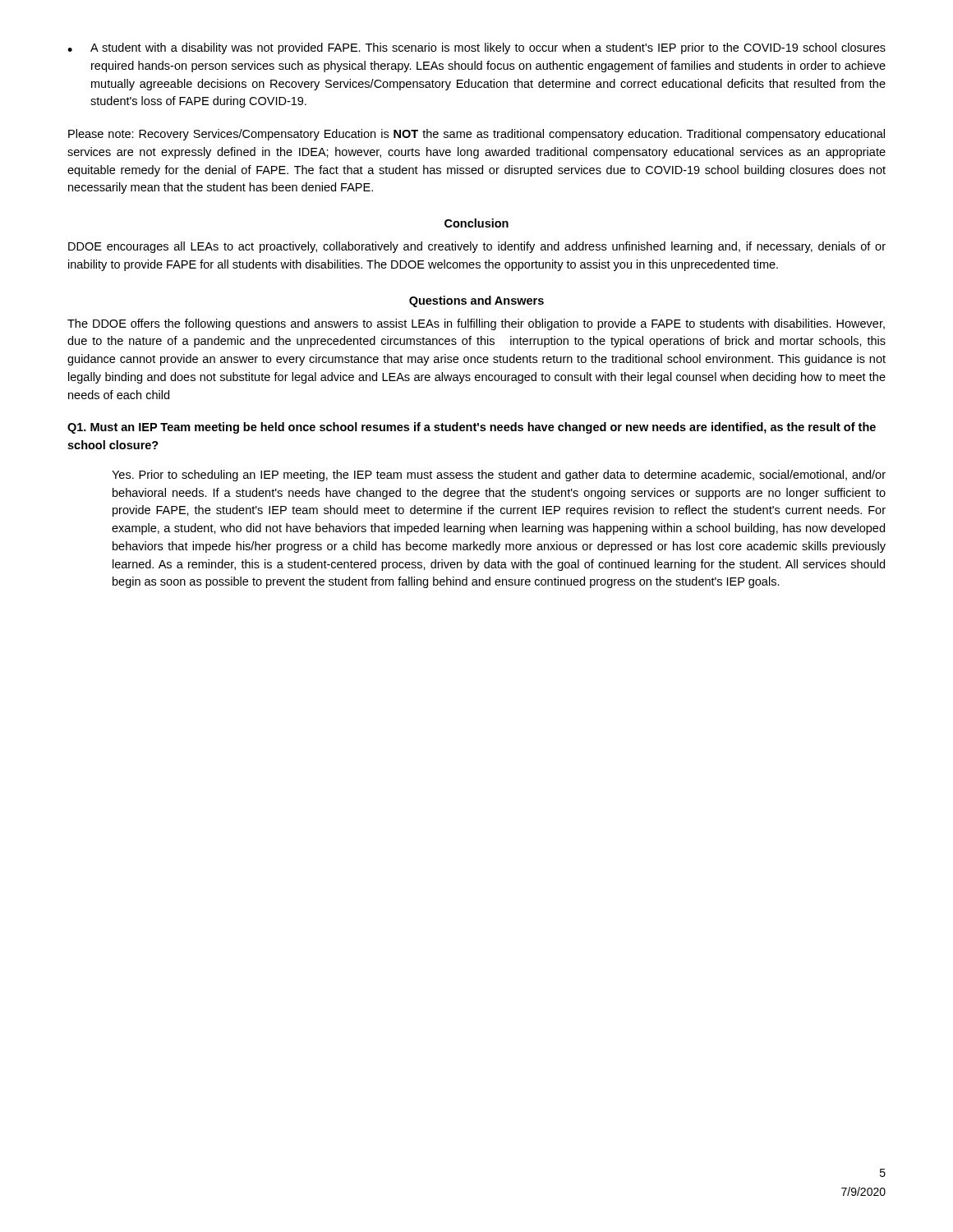Locate the text block that says "Please note: Recovery Services/Compensatory Education is"
Viewport: 953px width, 1232px height.
476,161
